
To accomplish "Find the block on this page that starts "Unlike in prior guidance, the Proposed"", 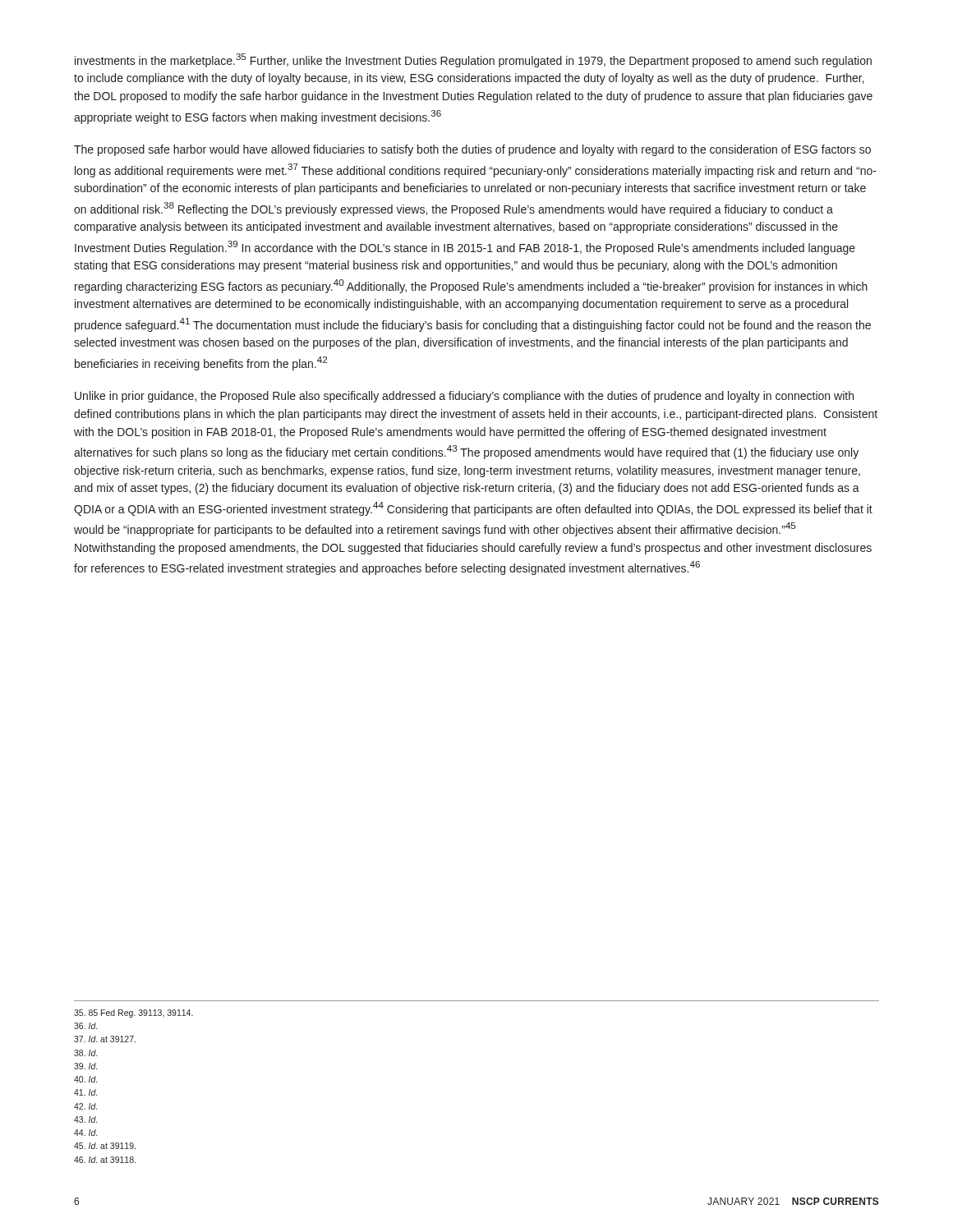I will [x=476, y=482].
